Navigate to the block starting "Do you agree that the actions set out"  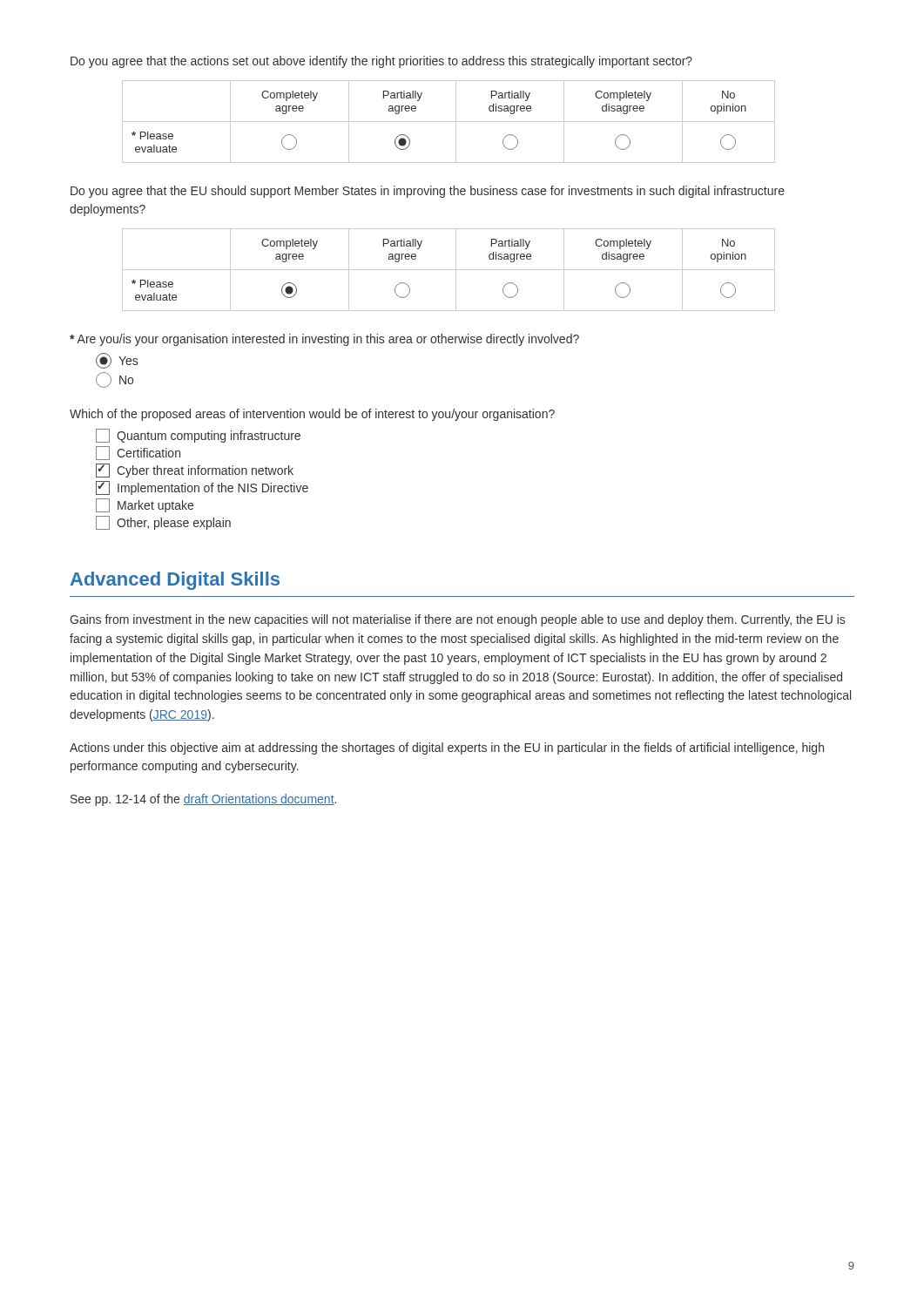click(381, 61)
